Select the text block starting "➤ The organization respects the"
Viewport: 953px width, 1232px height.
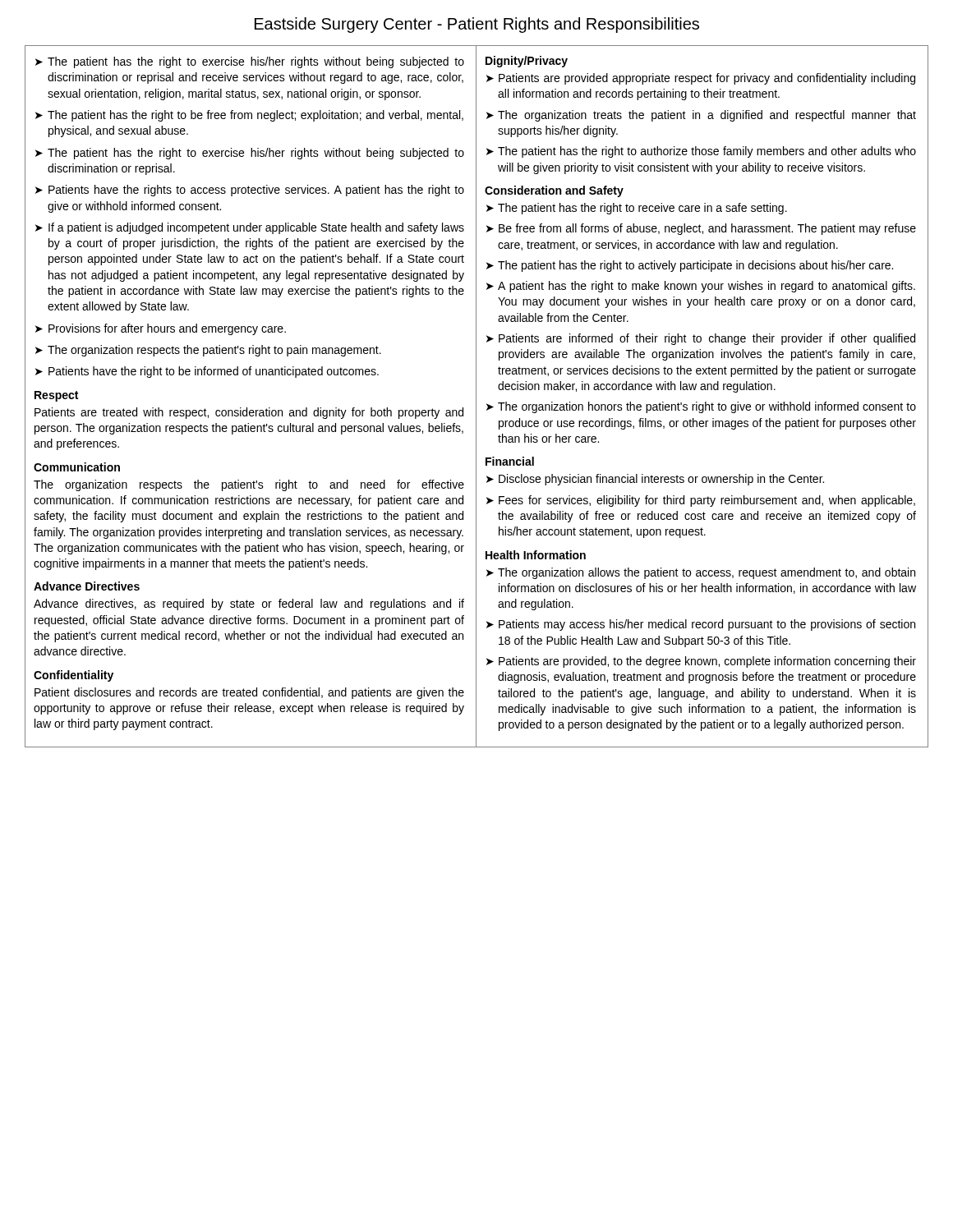249,350
